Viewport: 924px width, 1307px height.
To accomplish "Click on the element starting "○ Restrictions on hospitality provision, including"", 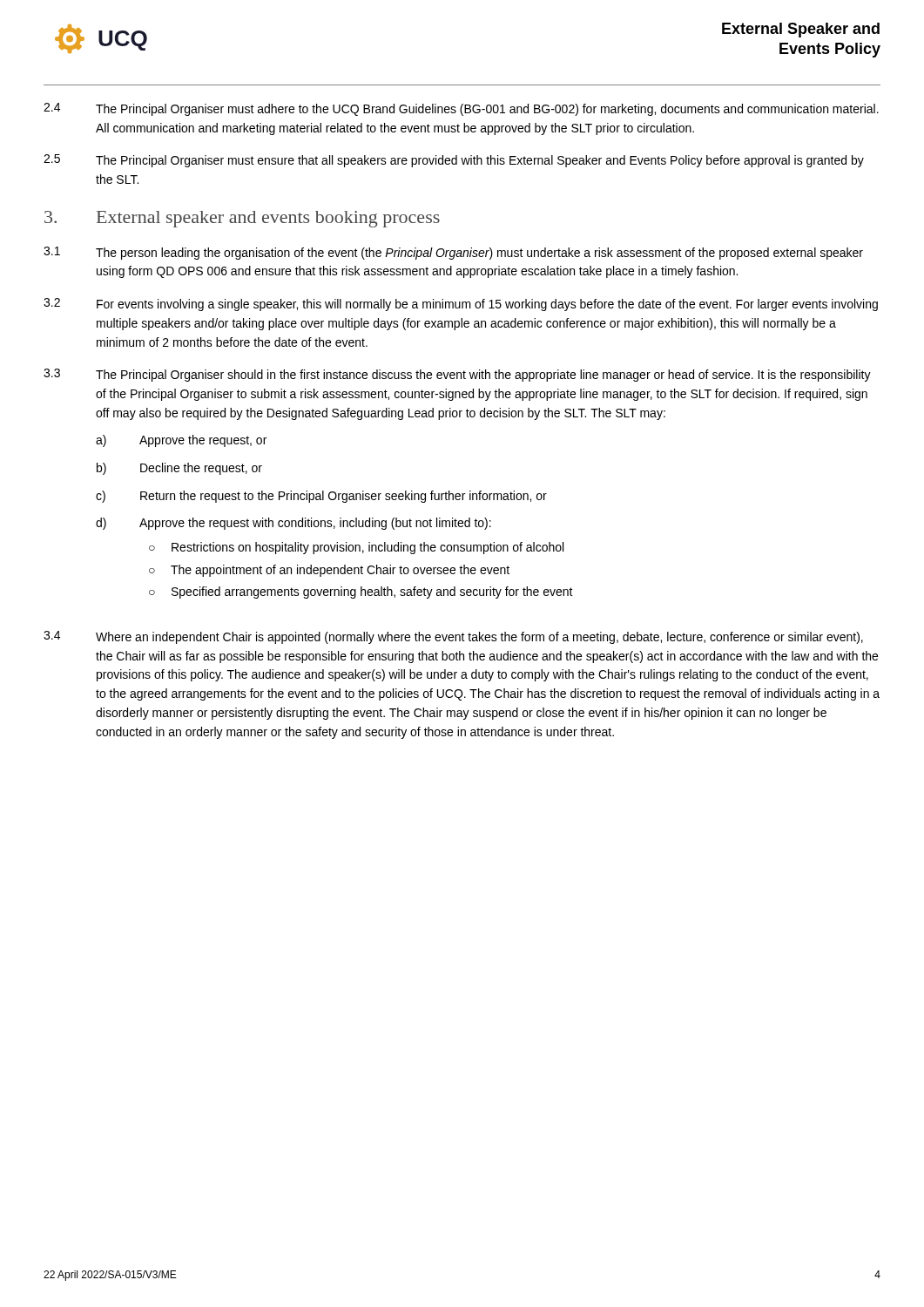I will 356,548.
